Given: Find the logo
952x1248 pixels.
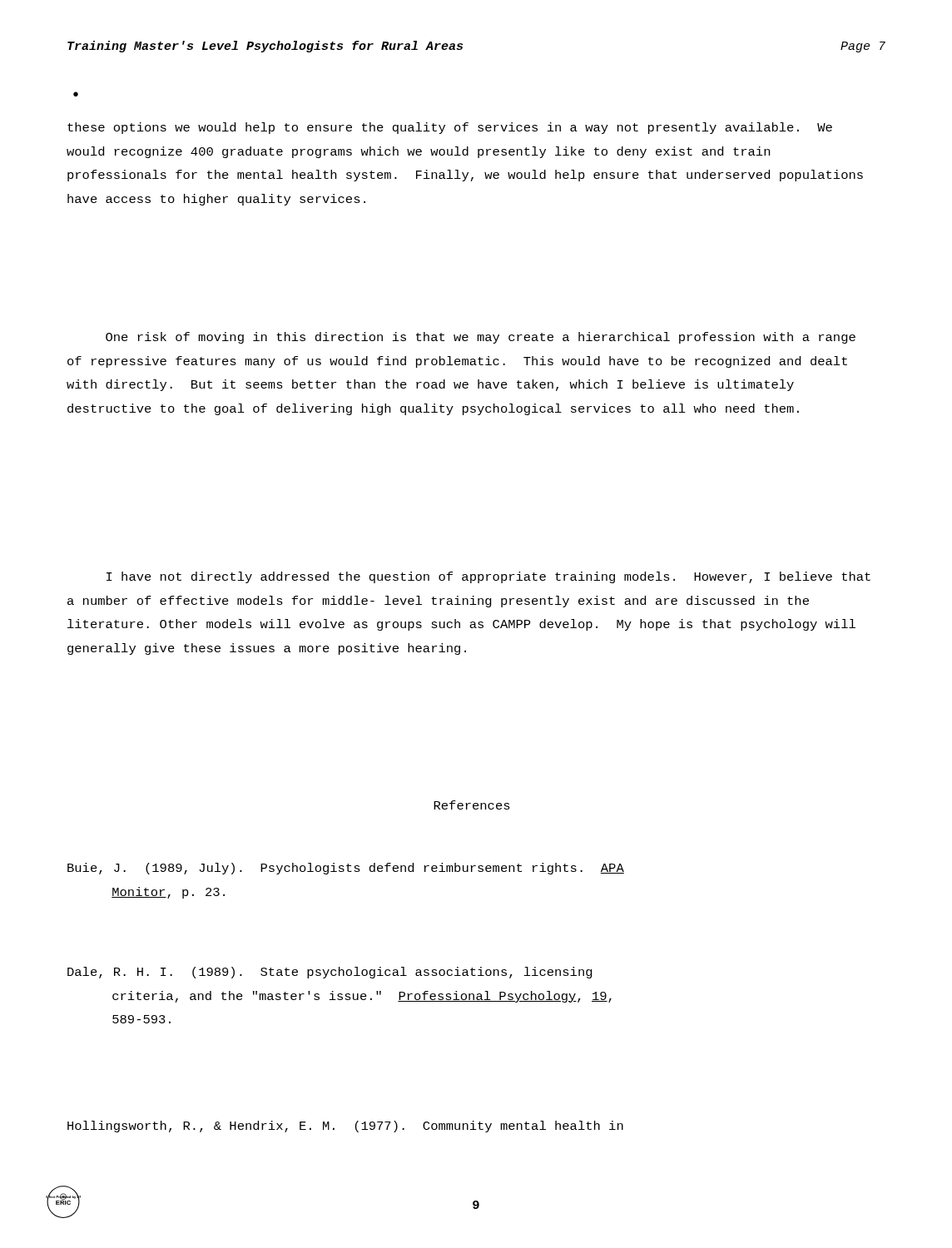Looking at the screenshot, I should click(63, 1205).
